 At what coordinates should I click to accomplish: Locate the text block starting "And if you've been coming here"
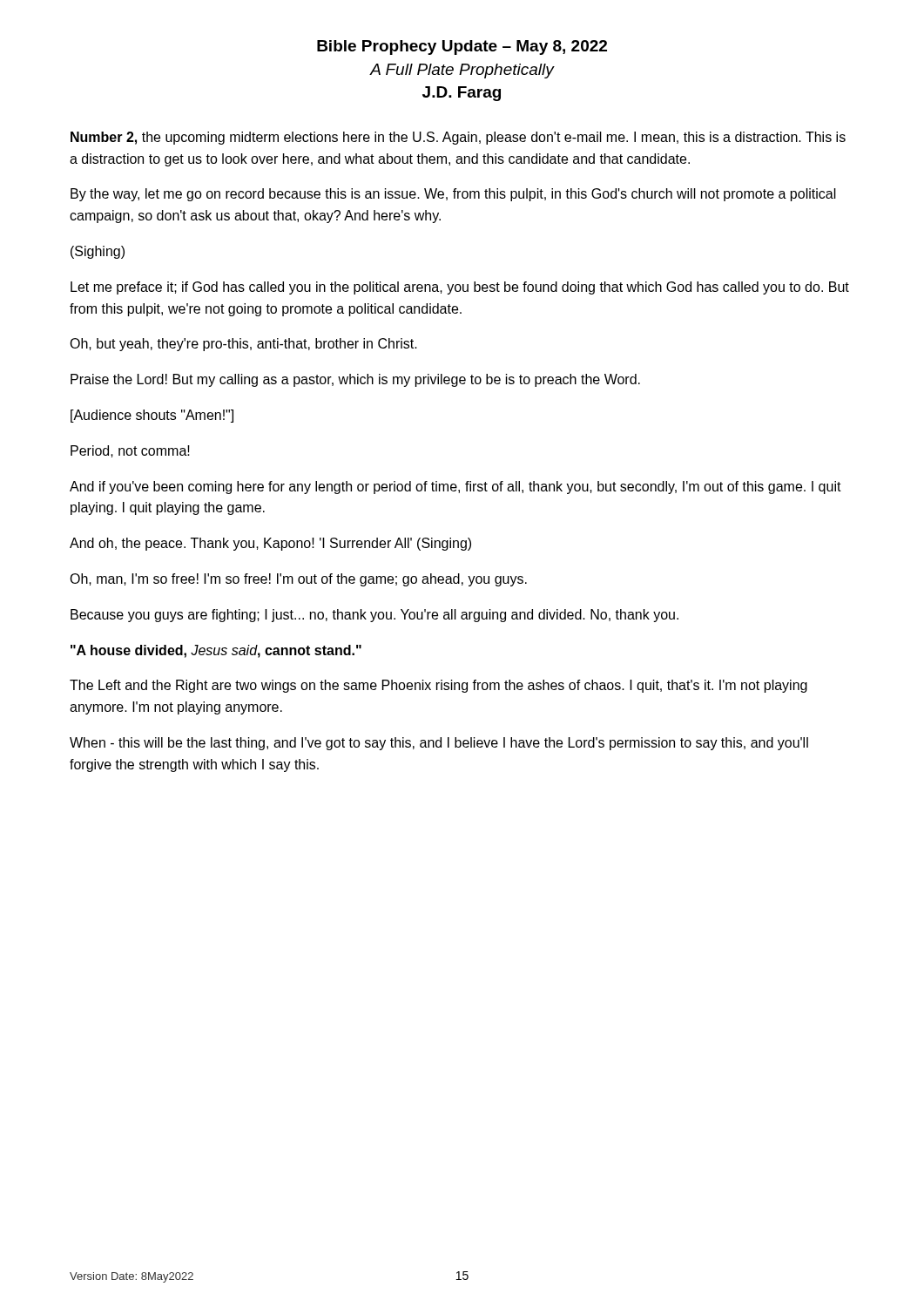click(x=455, y=497)
